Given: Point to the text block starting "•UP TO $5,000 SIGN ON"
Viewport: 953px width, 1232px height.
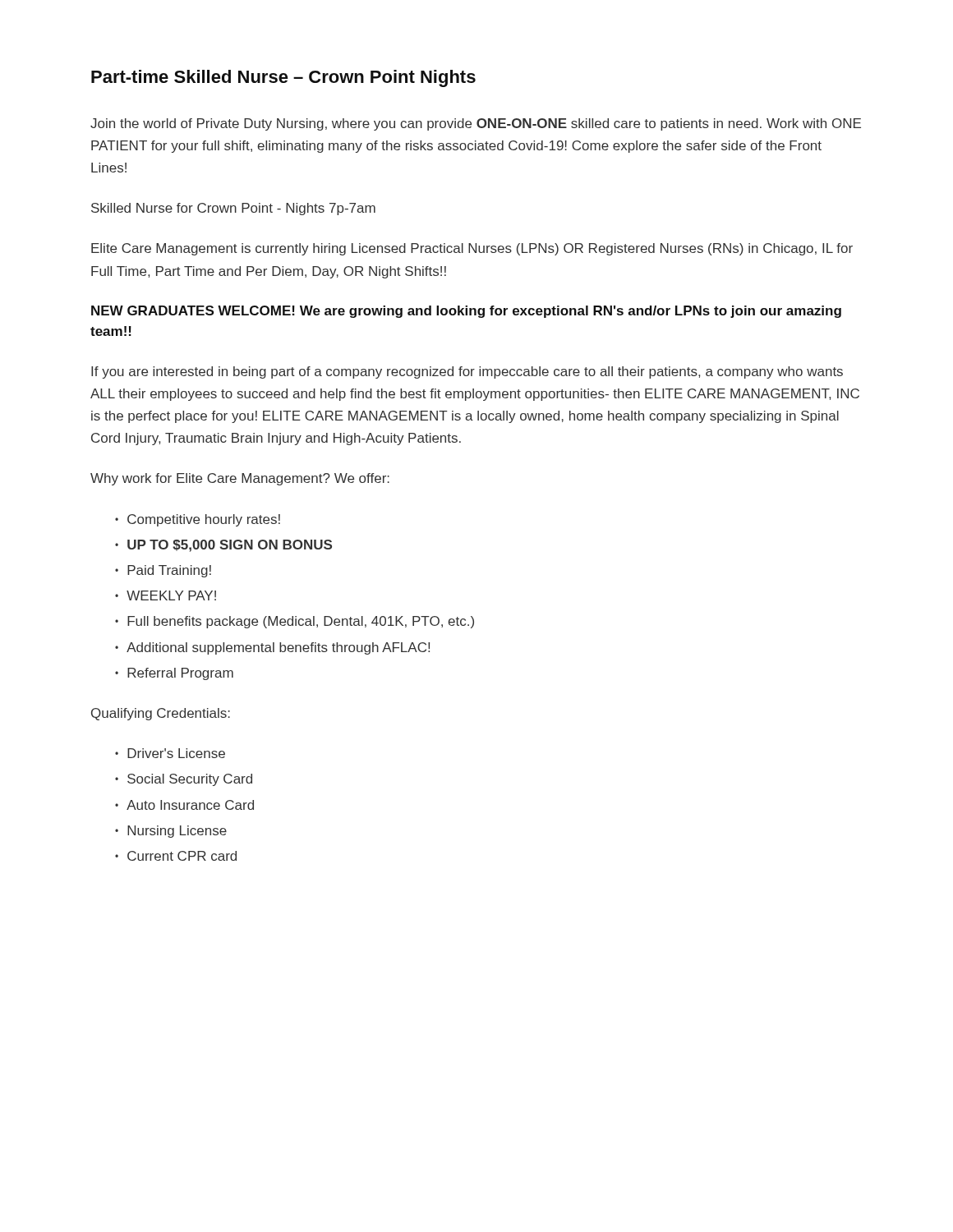Looking at the screenshot, I should pos(224,545).
